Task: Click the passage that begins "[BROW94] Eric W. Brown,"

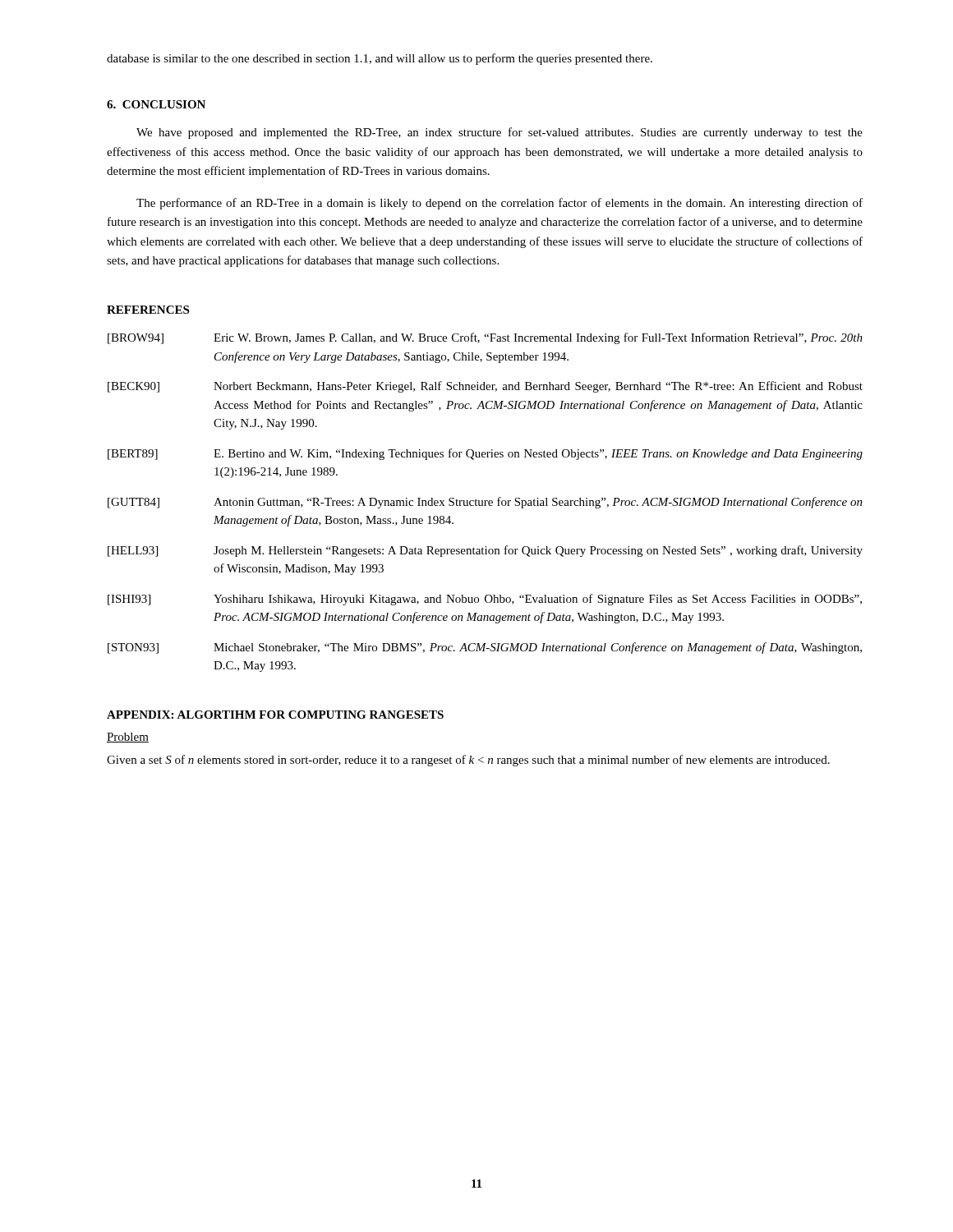Action: [x=485, y=347]
